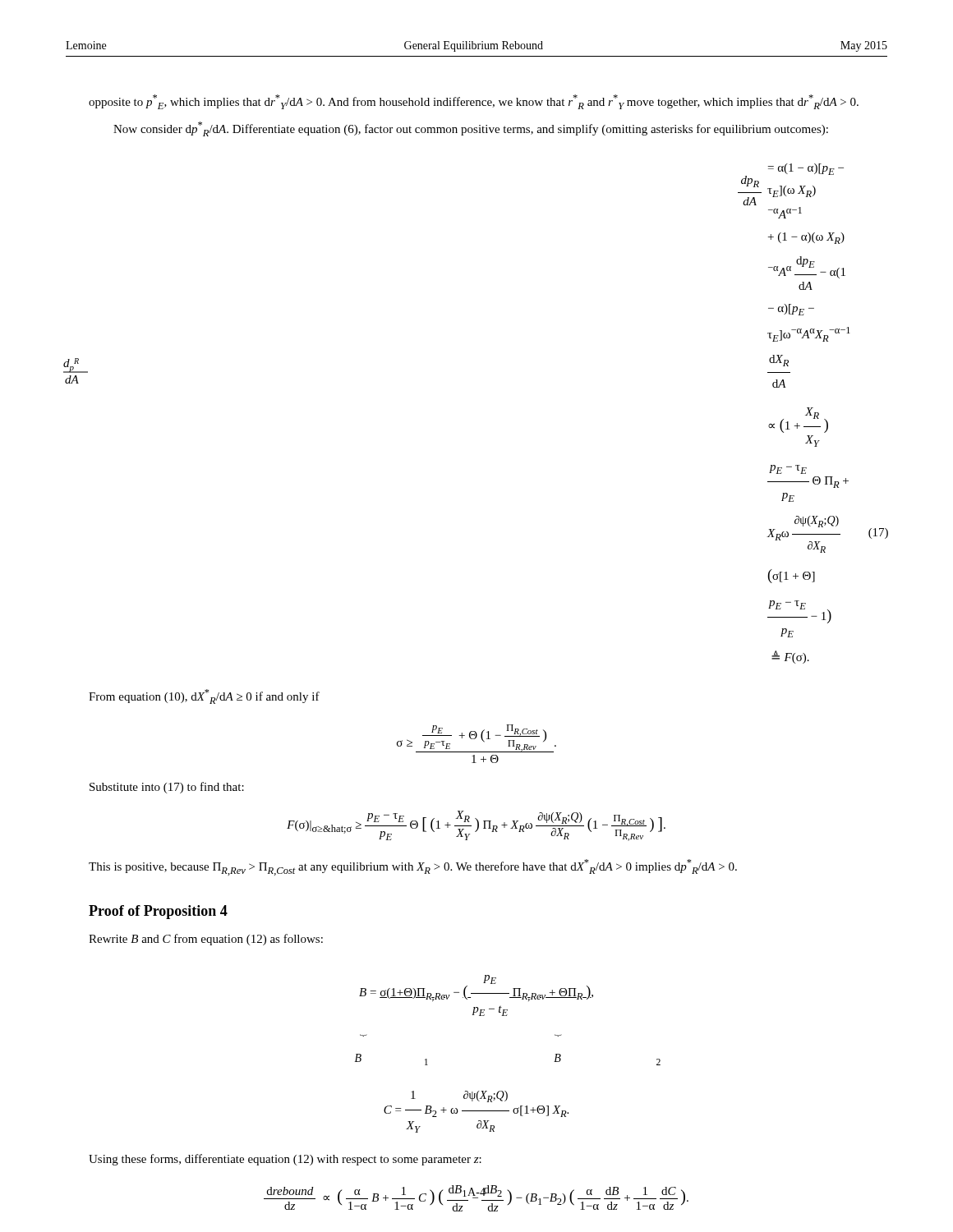The width and height of the screenshot is (953, 1232).
Task: Select the text starting "From equation (10), dX*R/dA ≥ 0 if and"
Action: pos(204,696)
